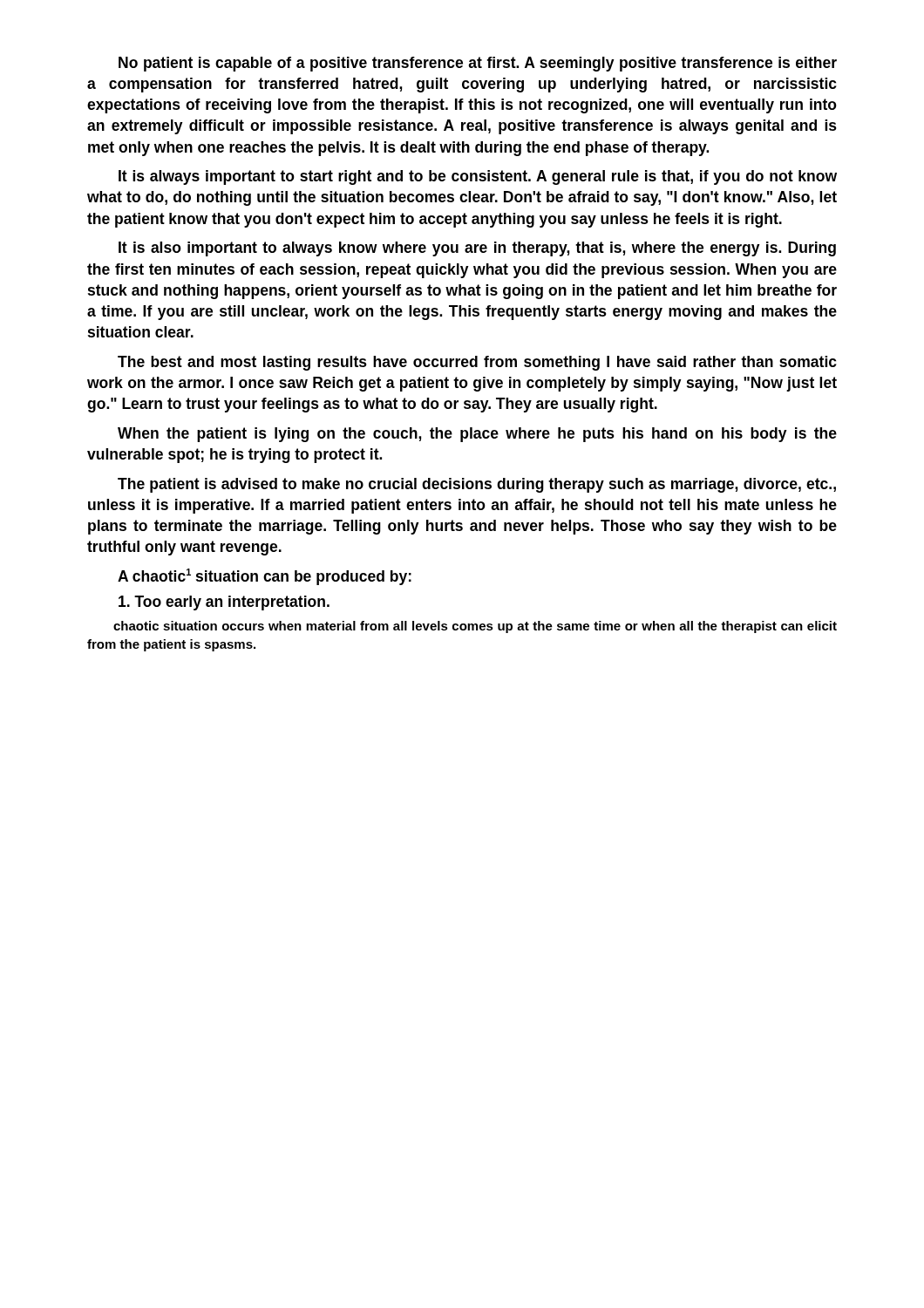924x1308 pixels.
Task: Click on the element starting "No patient is capable of"
Action: (x=462, y=320)
